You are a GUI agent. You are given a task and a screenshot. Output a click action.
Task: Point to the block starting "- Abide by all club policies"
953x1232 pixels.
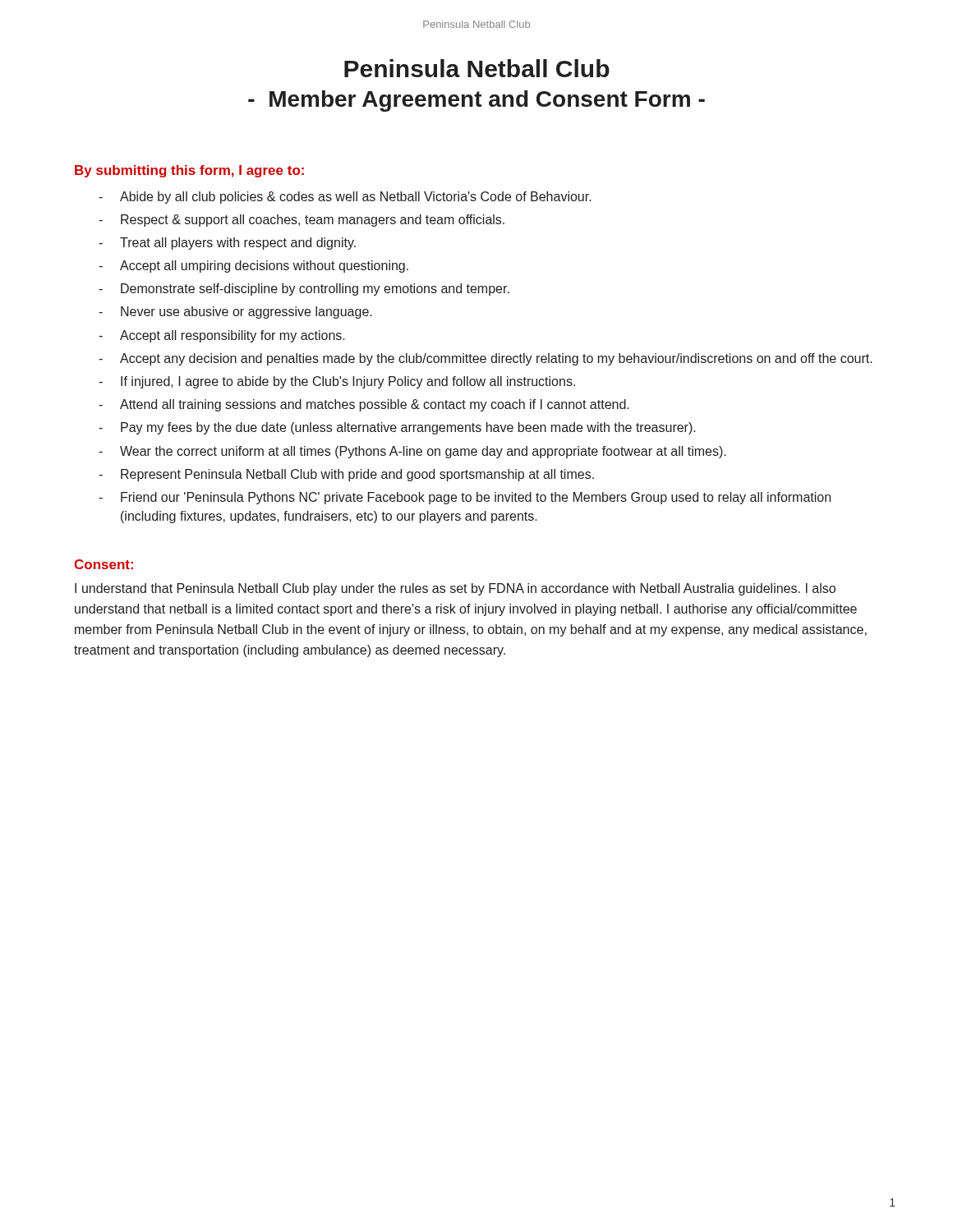[489, 196]
